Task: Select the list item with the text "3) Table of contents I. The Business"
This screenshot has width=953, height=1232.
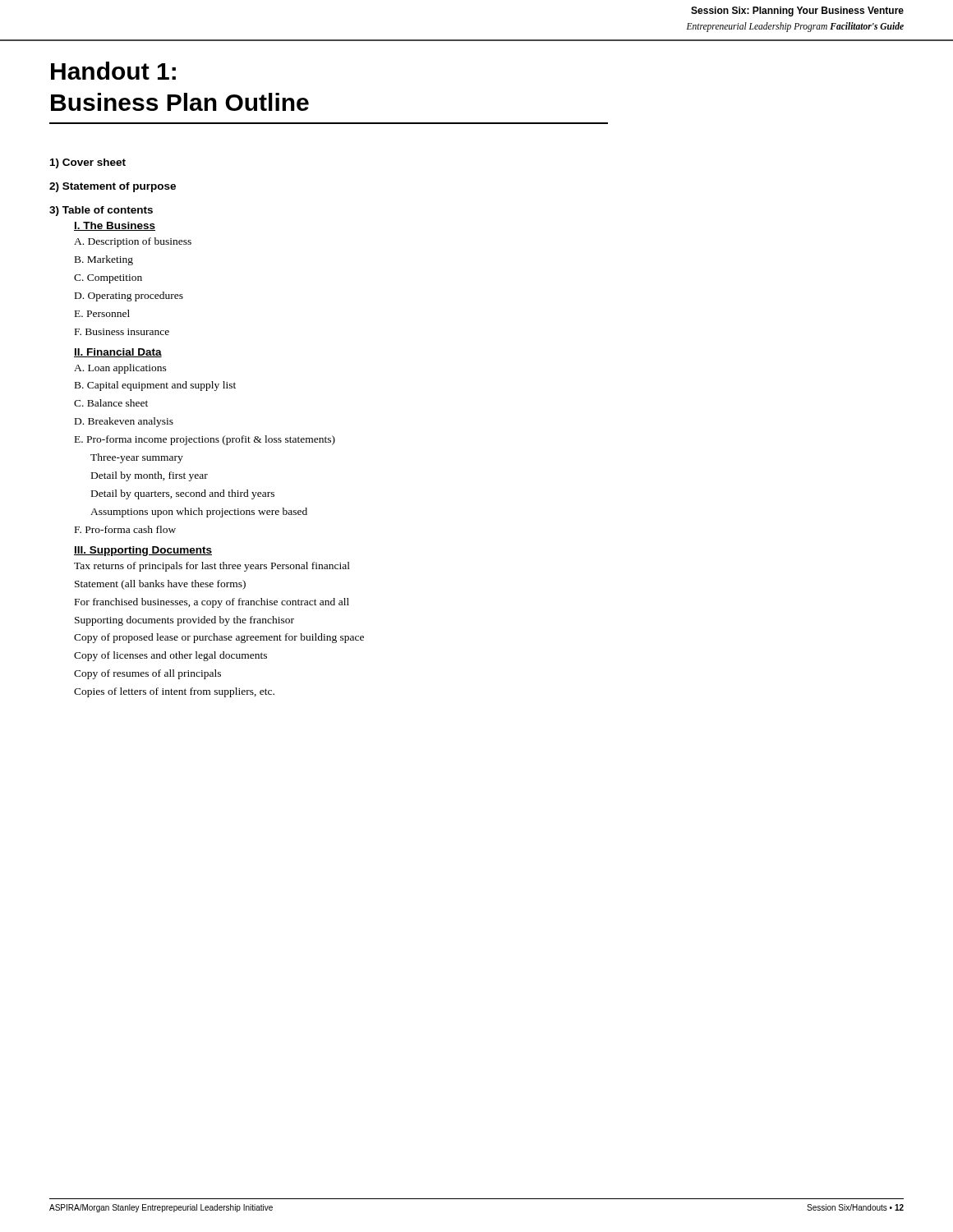Action: pos(101,211)
